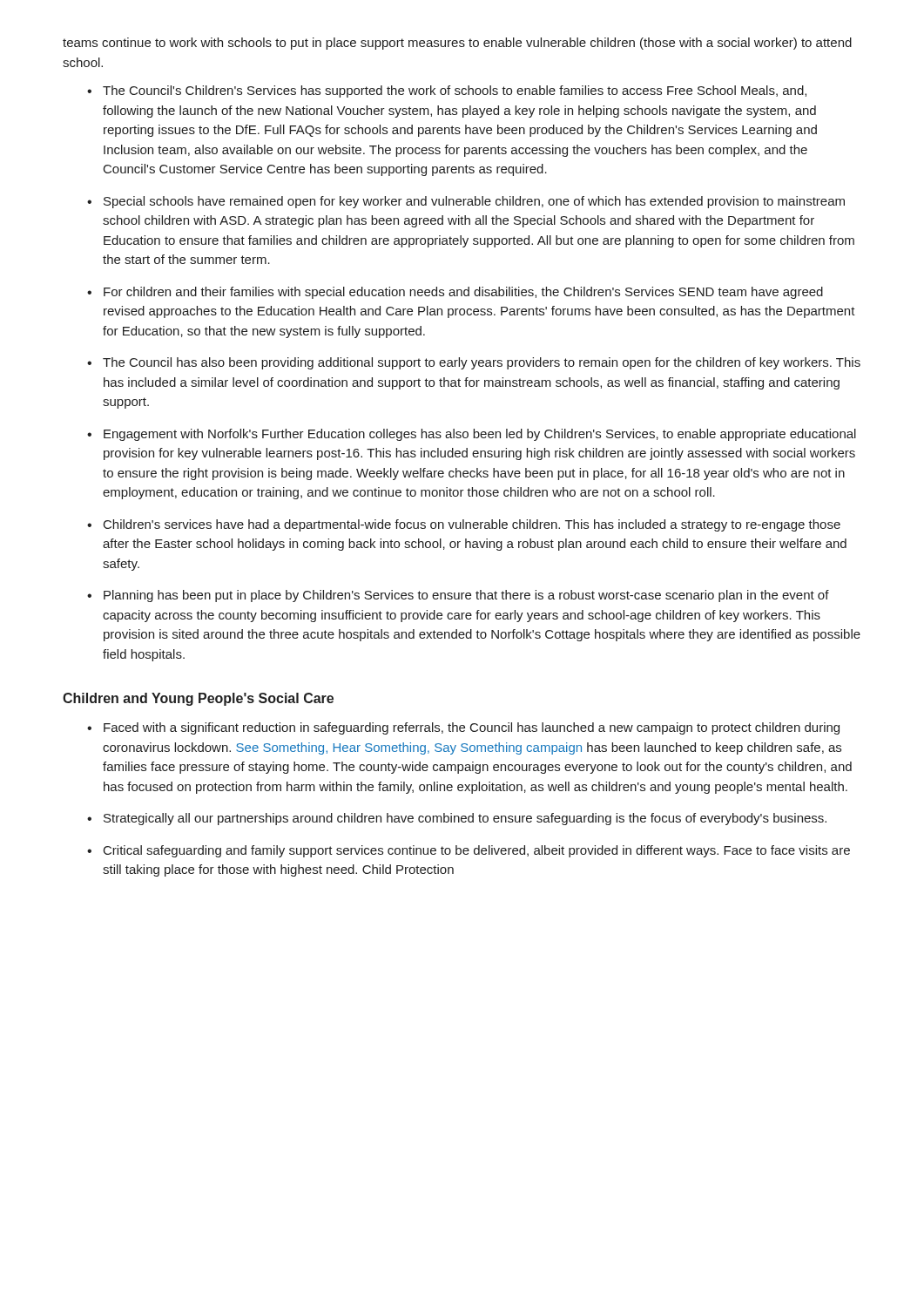This screenshot has height=1307, width=924.
Task: Find the block on this page that starts "Critical safeguarding and family"
Action: pyautogui.click(x=477, y=859)
